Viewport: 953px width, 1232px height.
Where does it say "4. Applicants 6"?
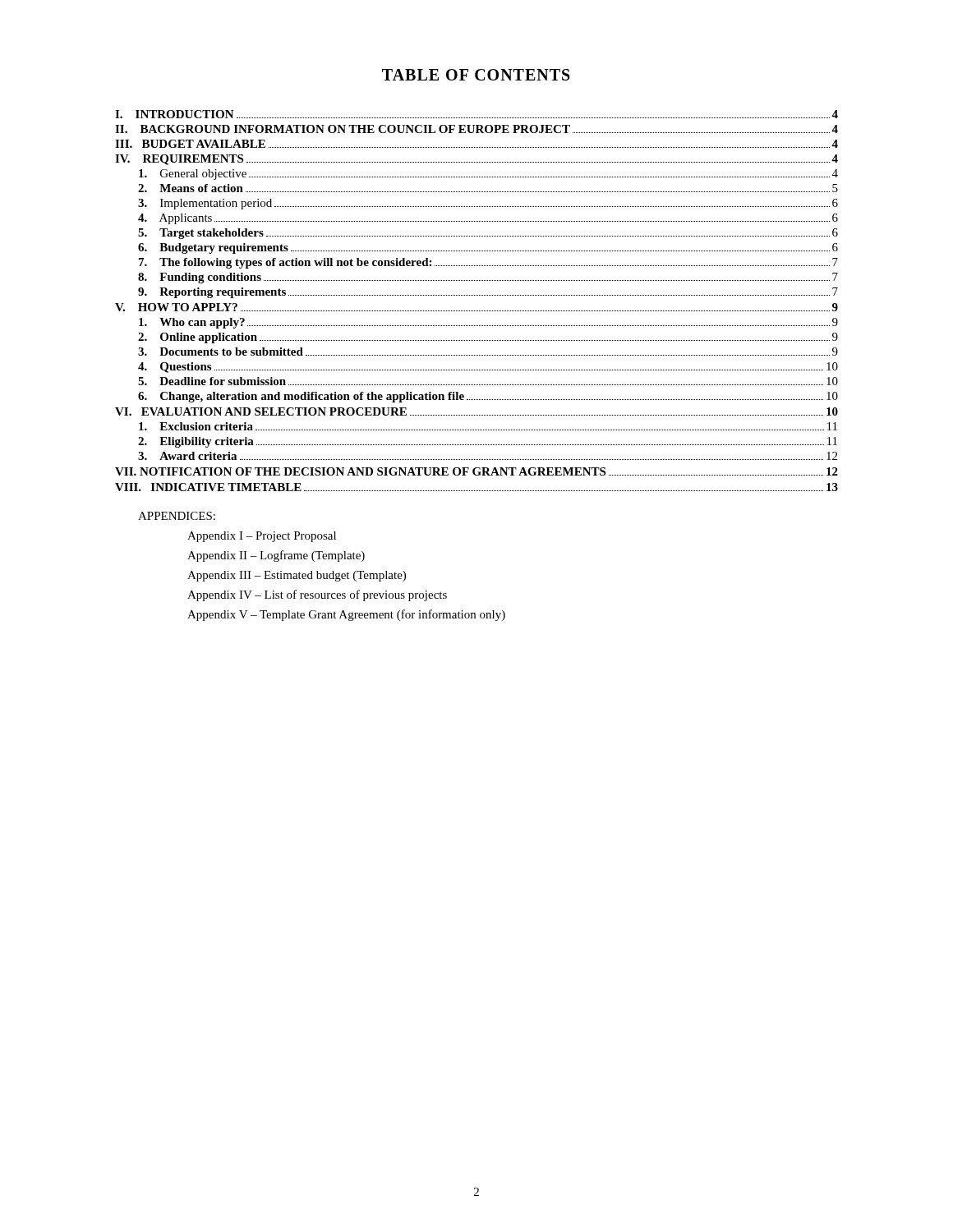[x=488, y=218]
